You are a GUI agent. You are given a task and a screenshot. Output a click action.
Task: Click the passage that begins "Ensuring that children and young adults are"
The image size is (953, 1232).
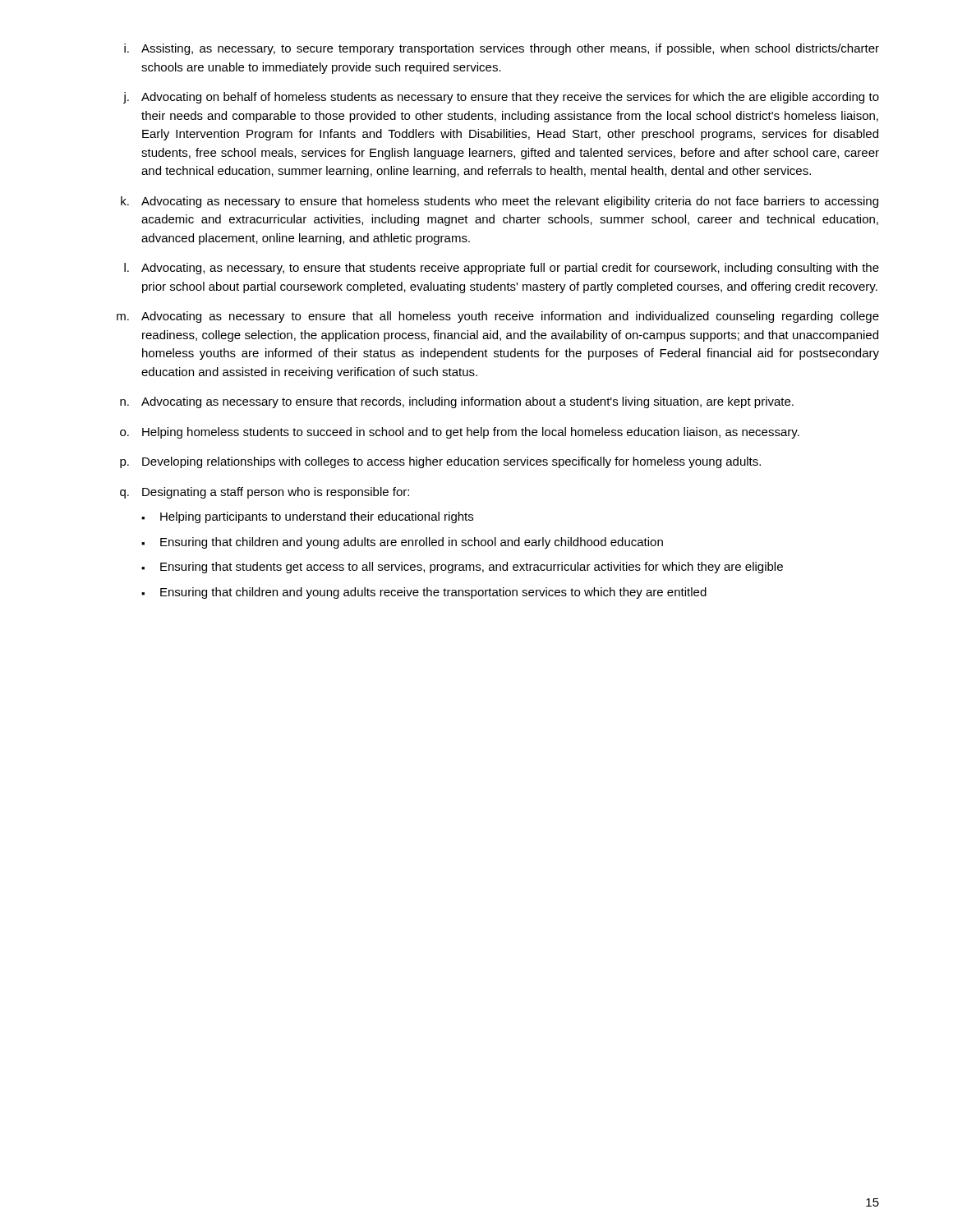coord(510,542)
